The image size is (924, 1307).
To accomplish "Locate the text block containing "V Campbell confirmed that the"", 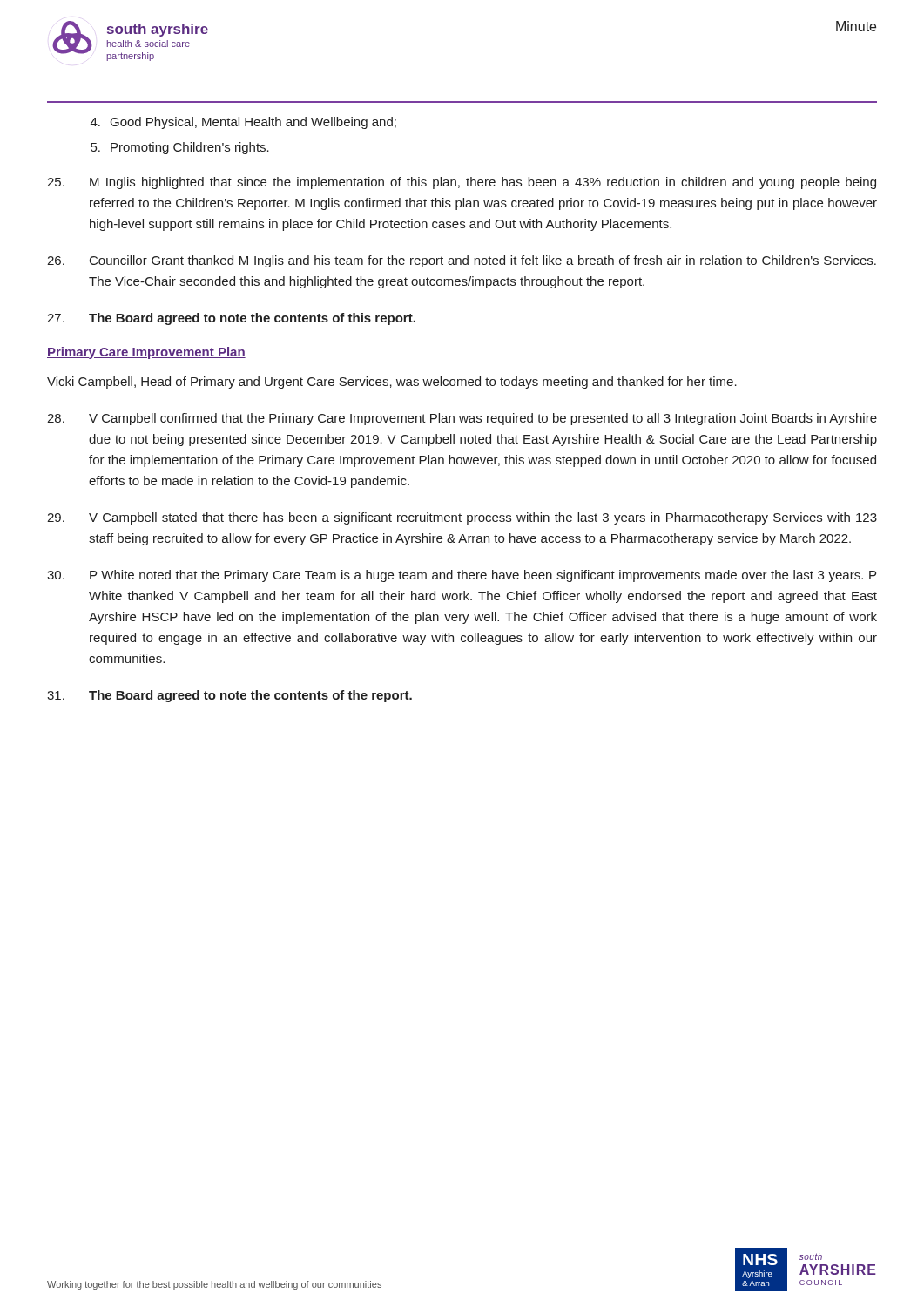I will click(462, 449).
